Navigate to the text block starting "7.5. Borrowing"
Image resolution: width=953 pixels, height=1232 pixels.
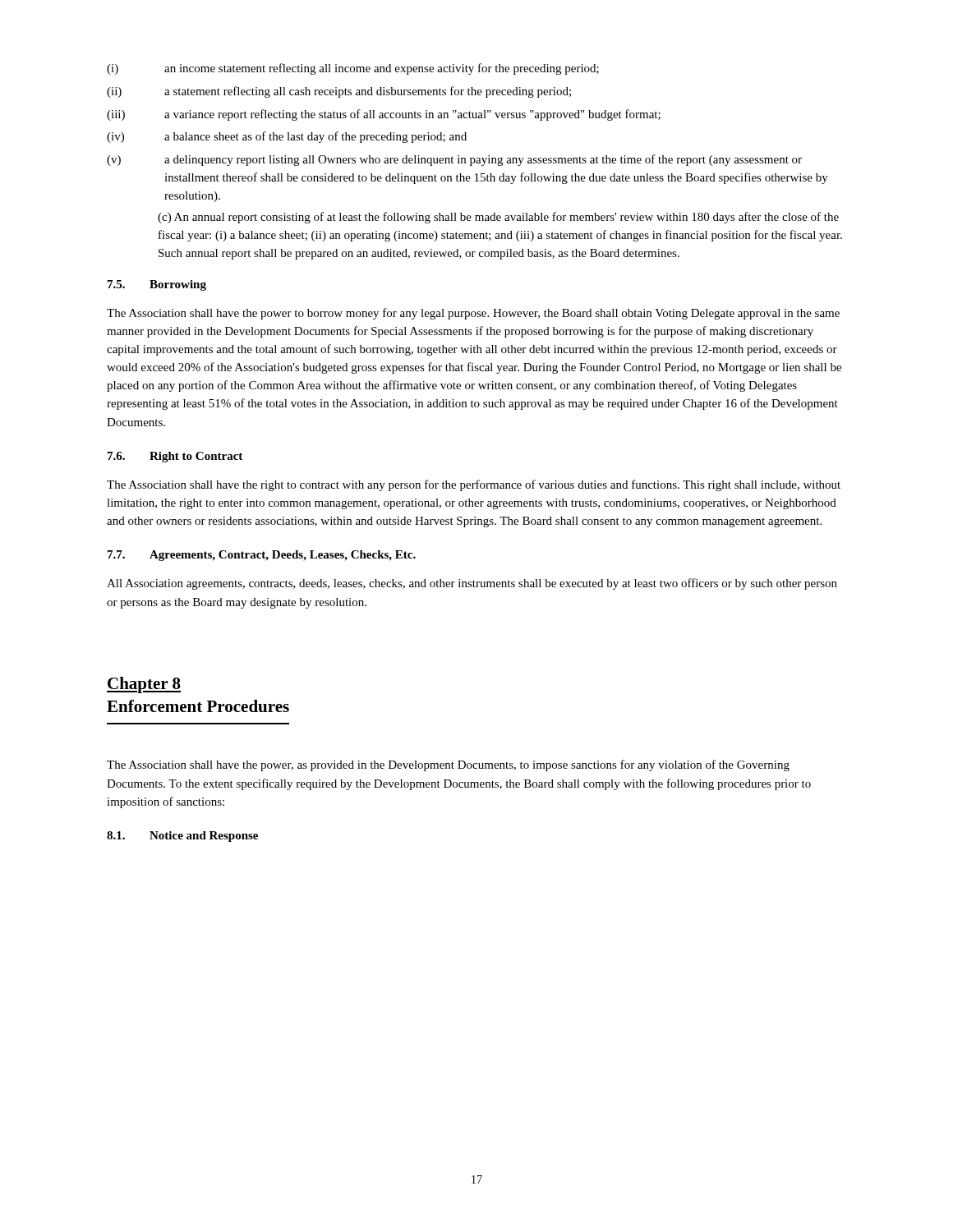pos(157,285)
